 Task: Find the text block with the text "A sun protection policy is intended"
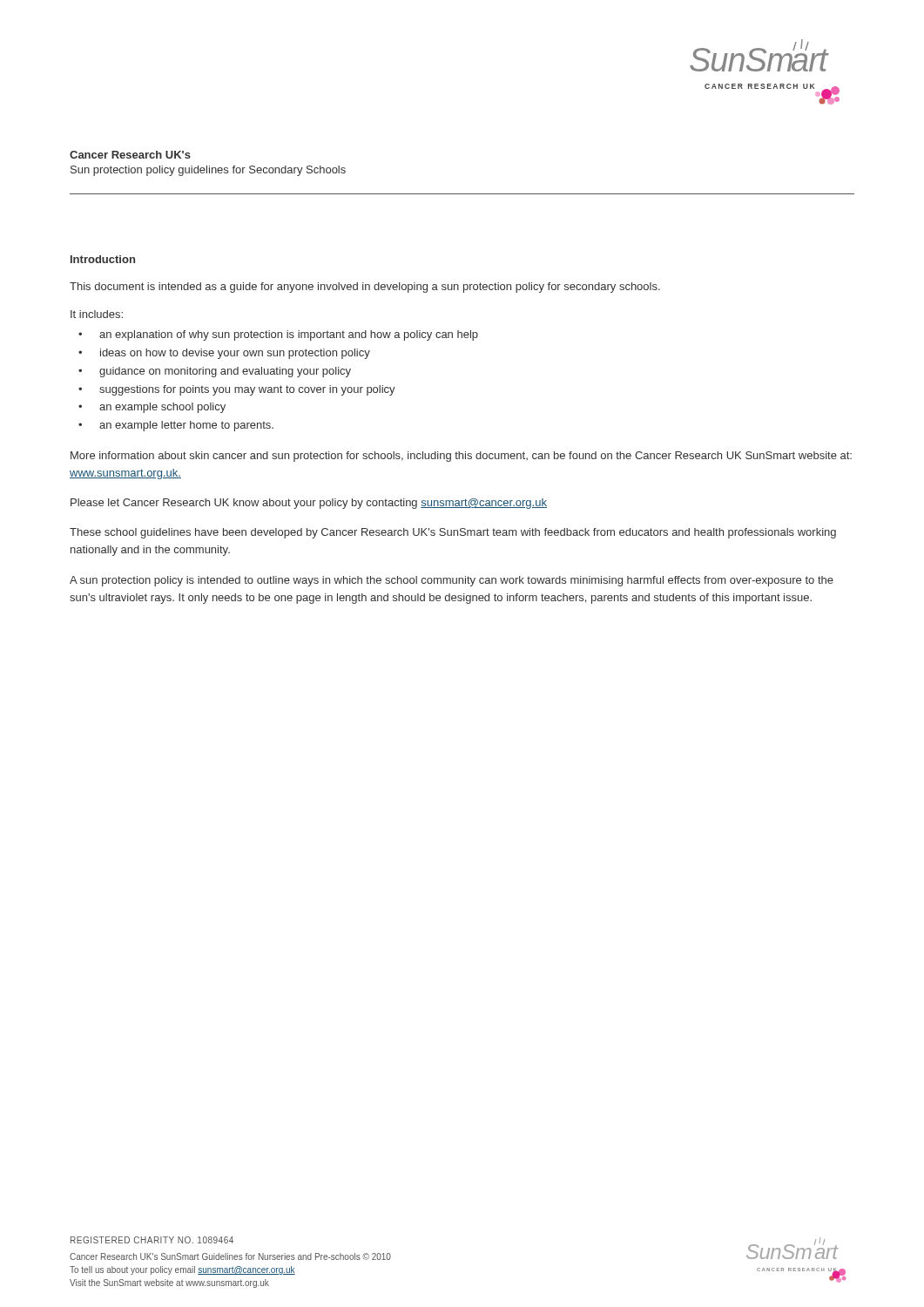(452, 588)
